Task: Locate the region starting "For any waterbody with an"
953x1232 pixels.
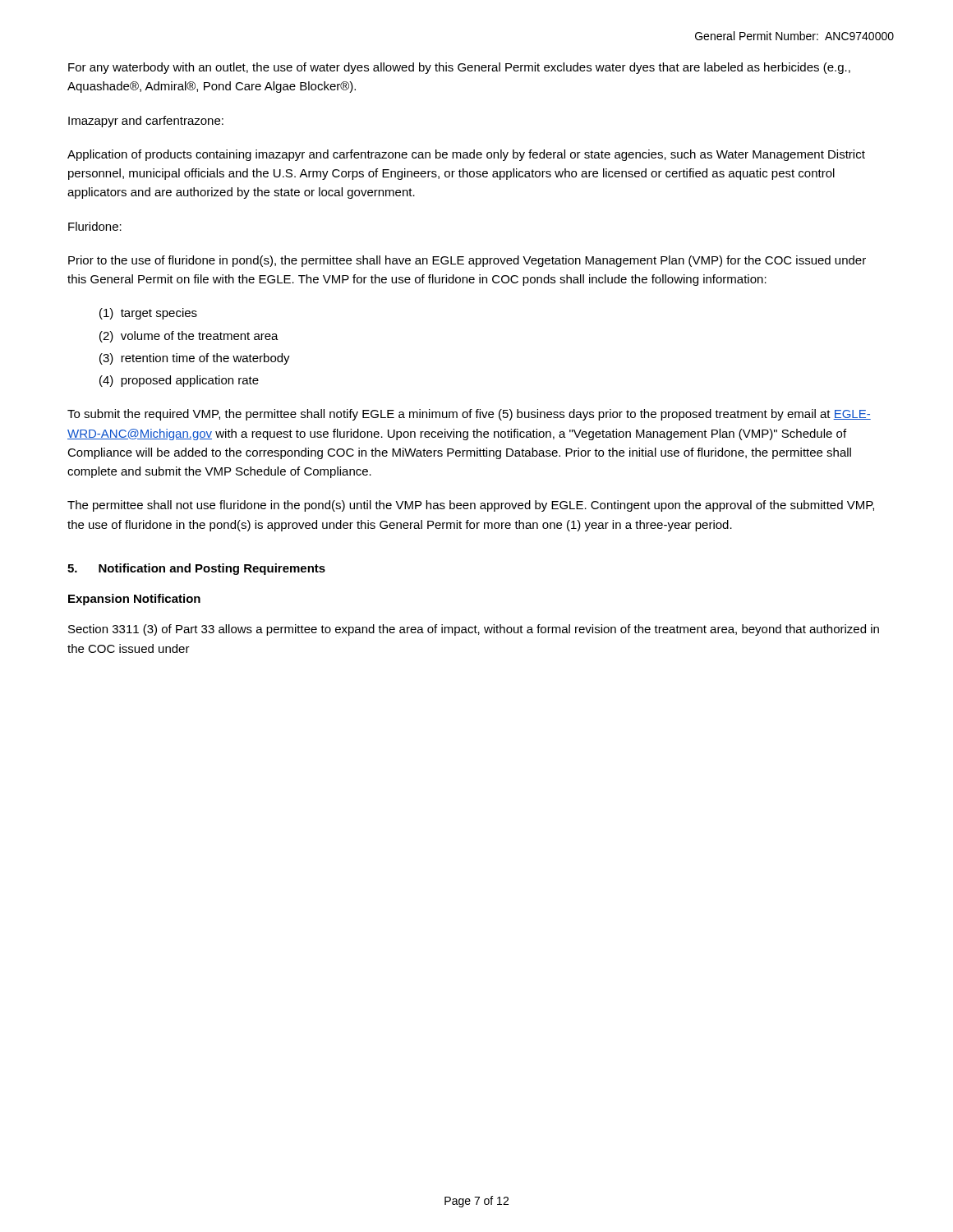Action: 459,77
